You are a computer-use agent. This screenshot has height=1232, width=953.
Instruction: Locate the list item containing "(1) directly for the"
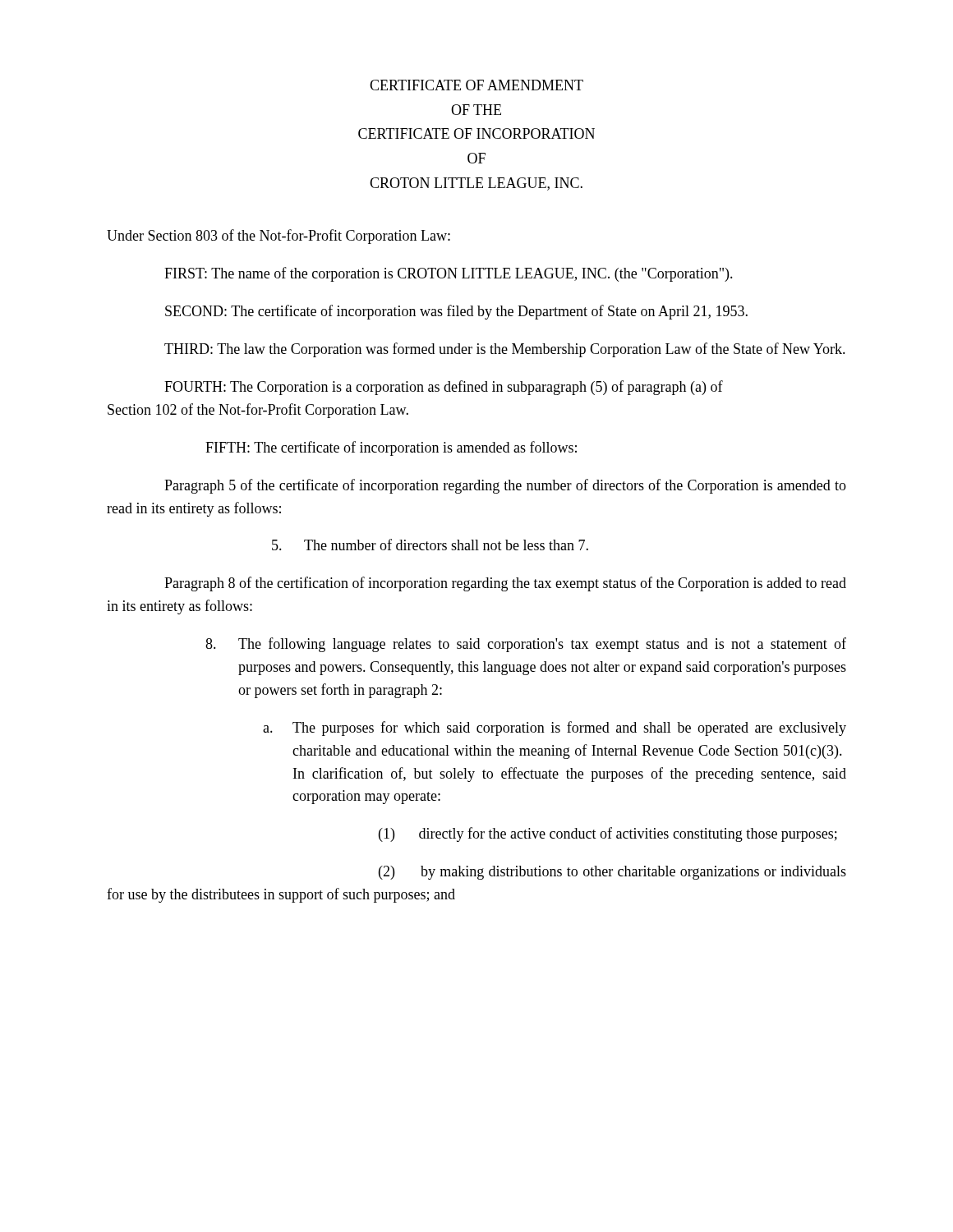coord(608,835)
